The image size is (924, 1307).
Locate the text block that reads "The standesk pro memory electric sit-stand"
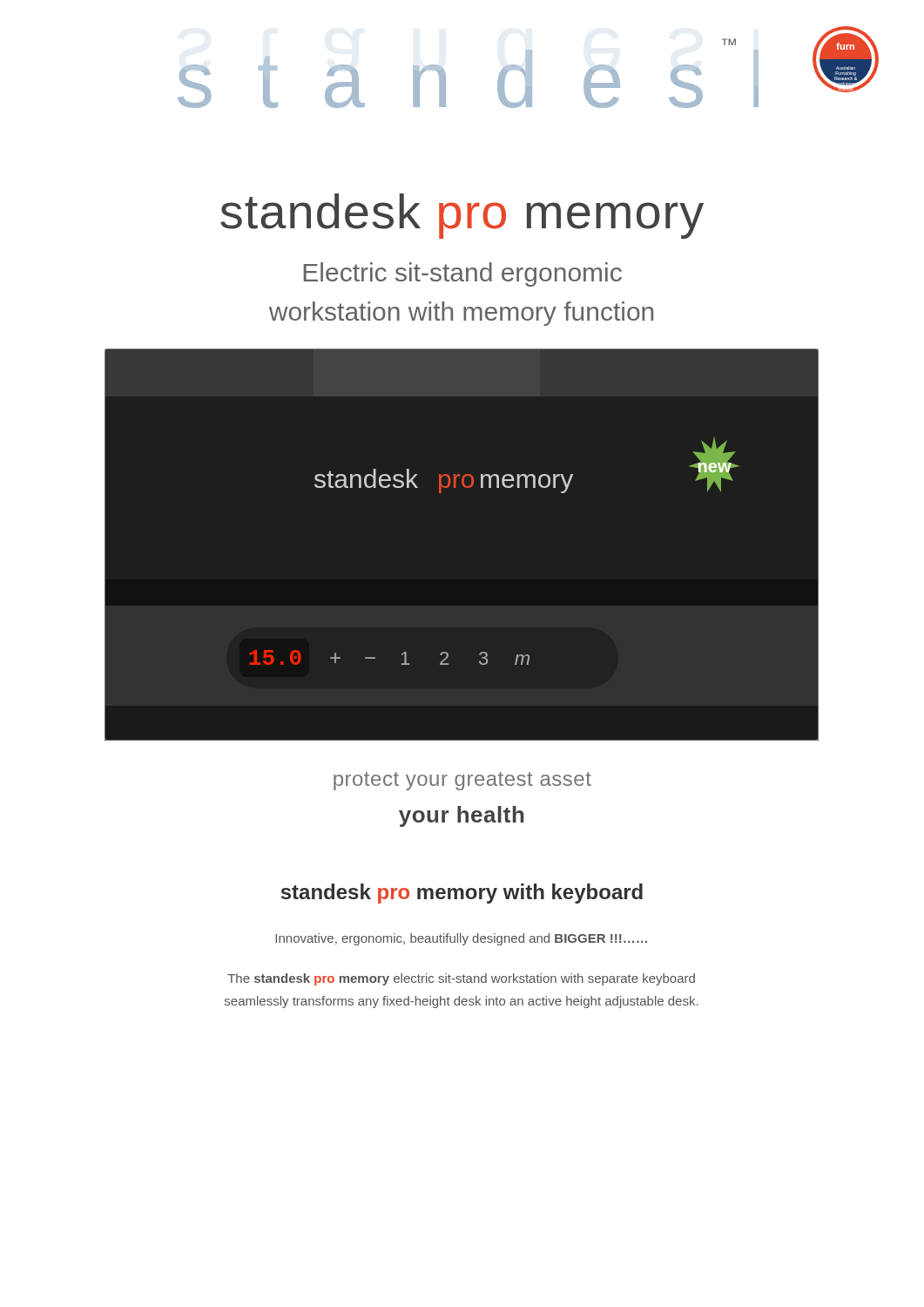(x=462, y=989)
